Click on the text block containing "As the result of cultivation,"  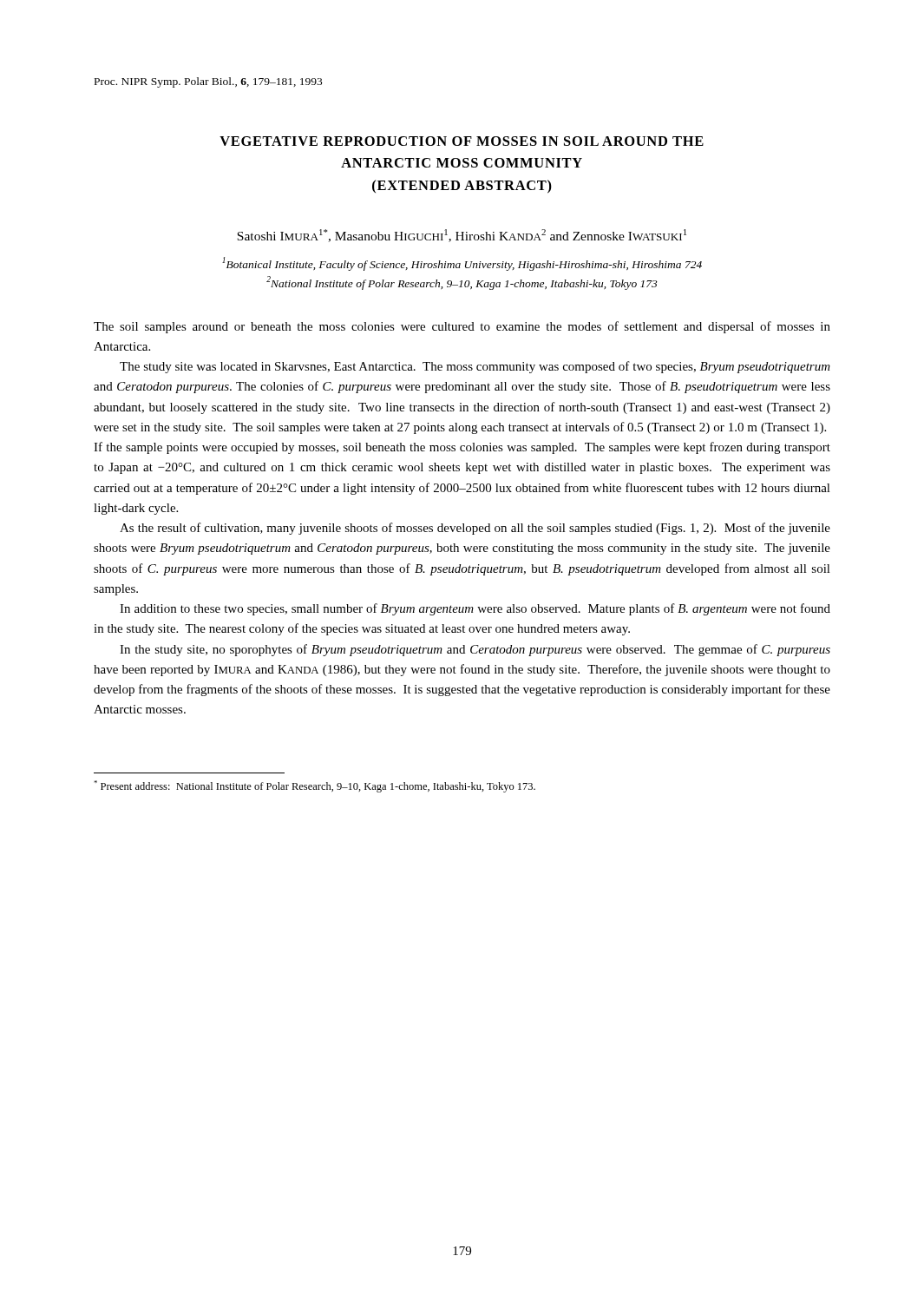point(462,559)
